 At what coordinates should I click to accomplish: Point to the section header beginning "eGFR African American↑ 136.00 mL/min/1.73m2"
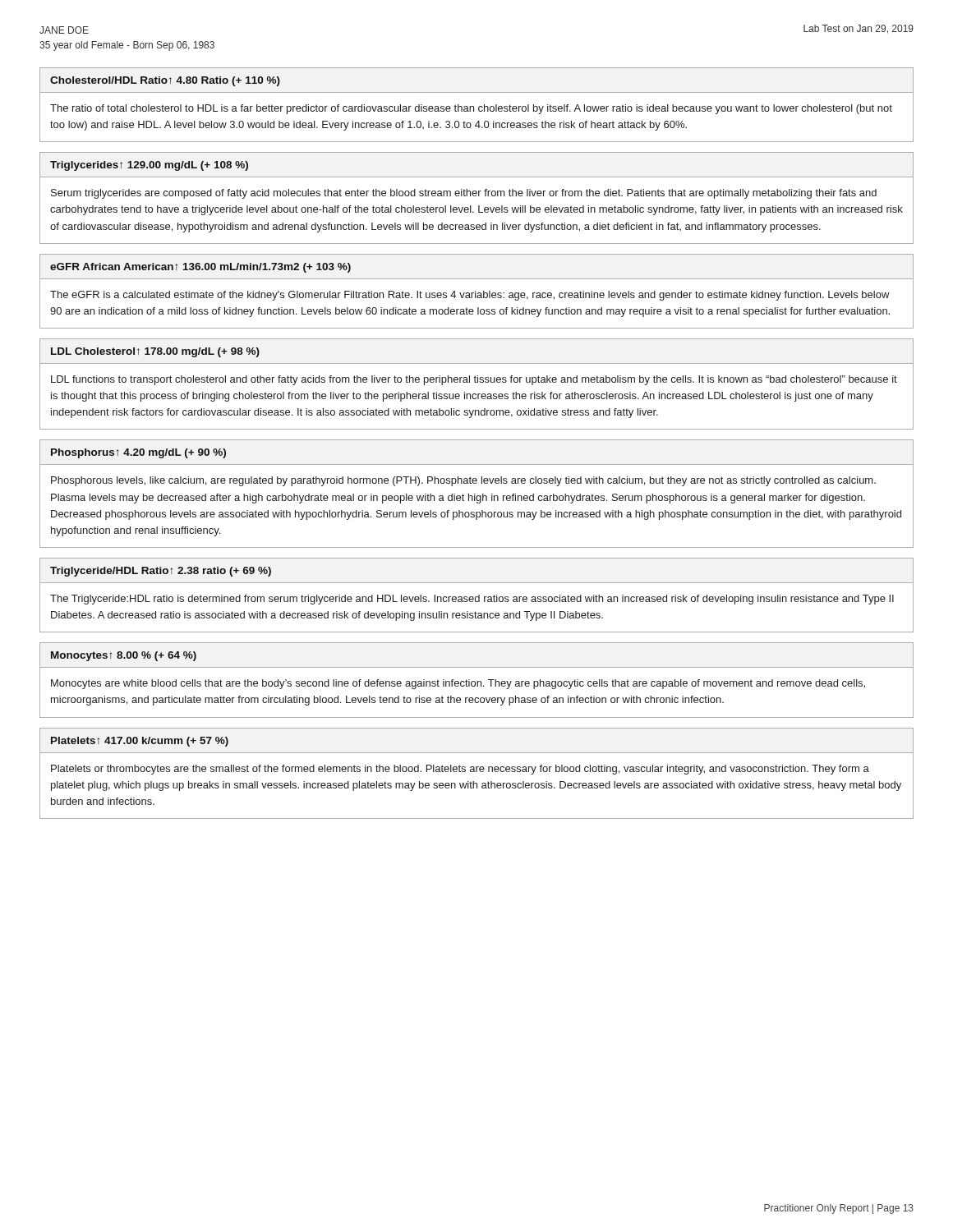[201, 266]
